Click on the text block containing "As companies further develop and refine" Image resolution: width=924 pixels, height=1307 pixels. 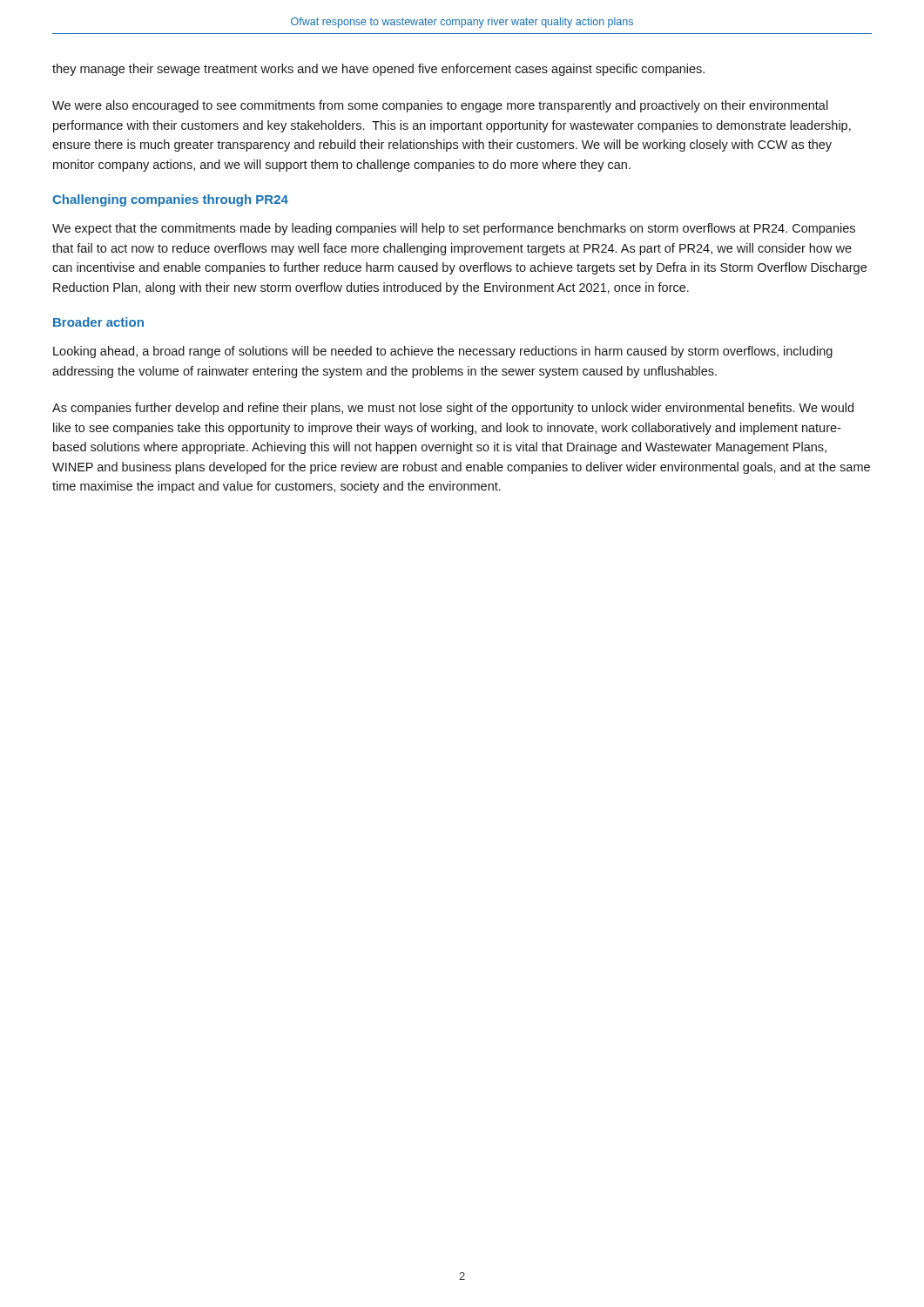[461, 447]
